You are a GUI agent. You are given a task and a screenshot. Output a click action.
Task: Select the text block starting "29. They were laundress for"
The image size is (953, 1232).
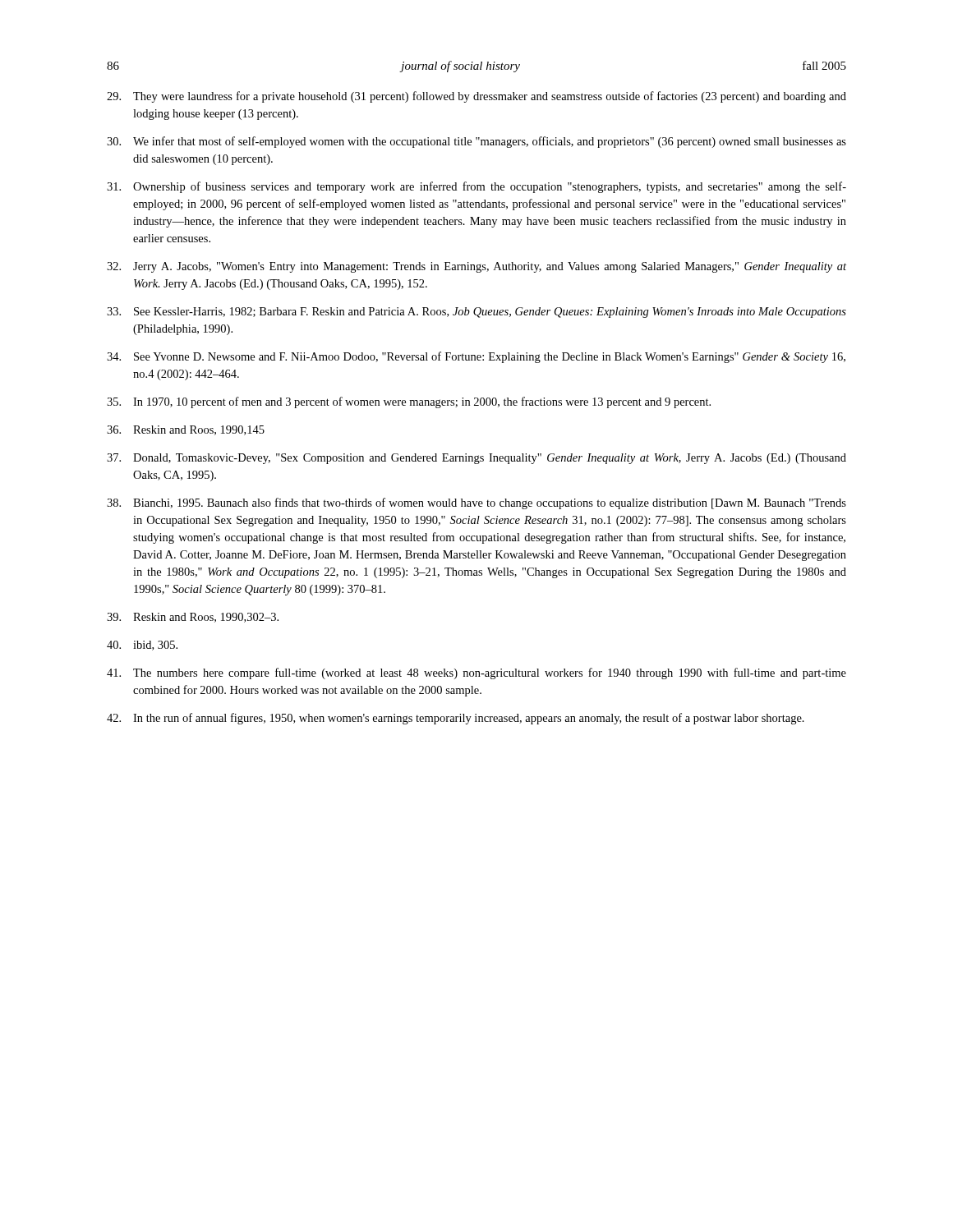(476, 105)
